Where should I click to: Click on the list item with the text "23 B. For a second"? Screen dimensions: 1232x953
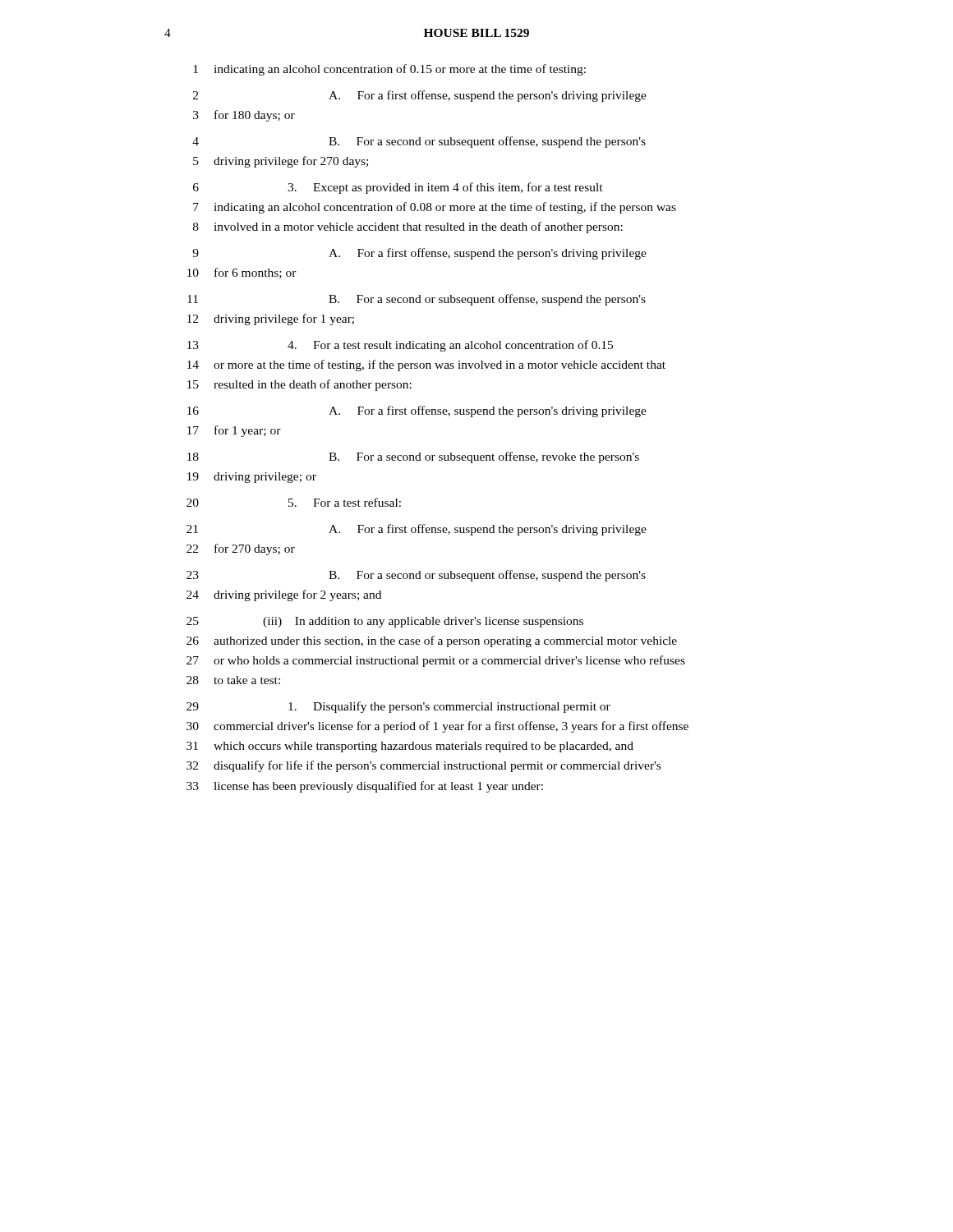(x=518, y=575)
